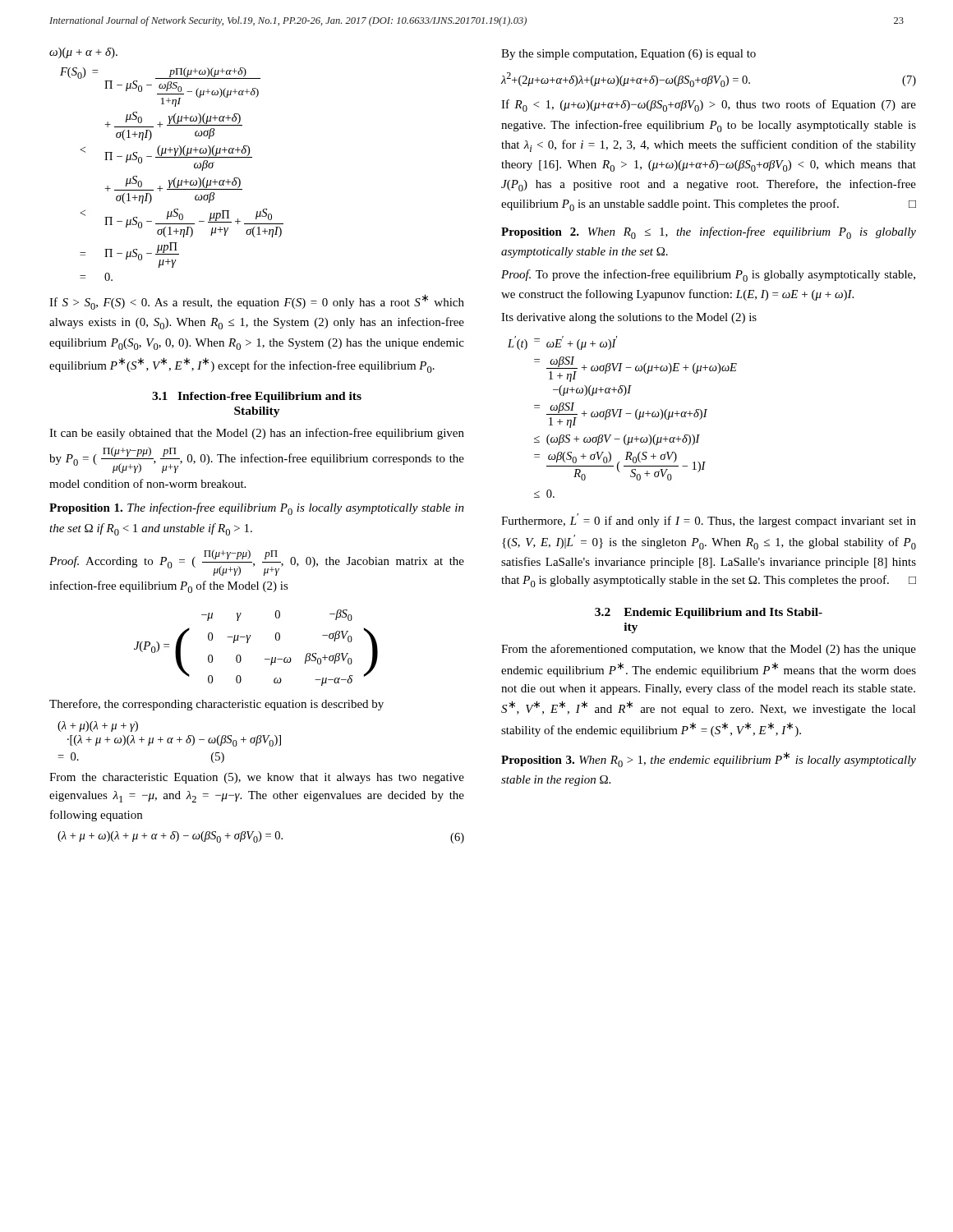Image resolution: width=953 pixels, height=1232 pixels.
Task: Select the passage starting "Therefore, the corresponding characteristic equation is"
Action: tap(217, 704)
